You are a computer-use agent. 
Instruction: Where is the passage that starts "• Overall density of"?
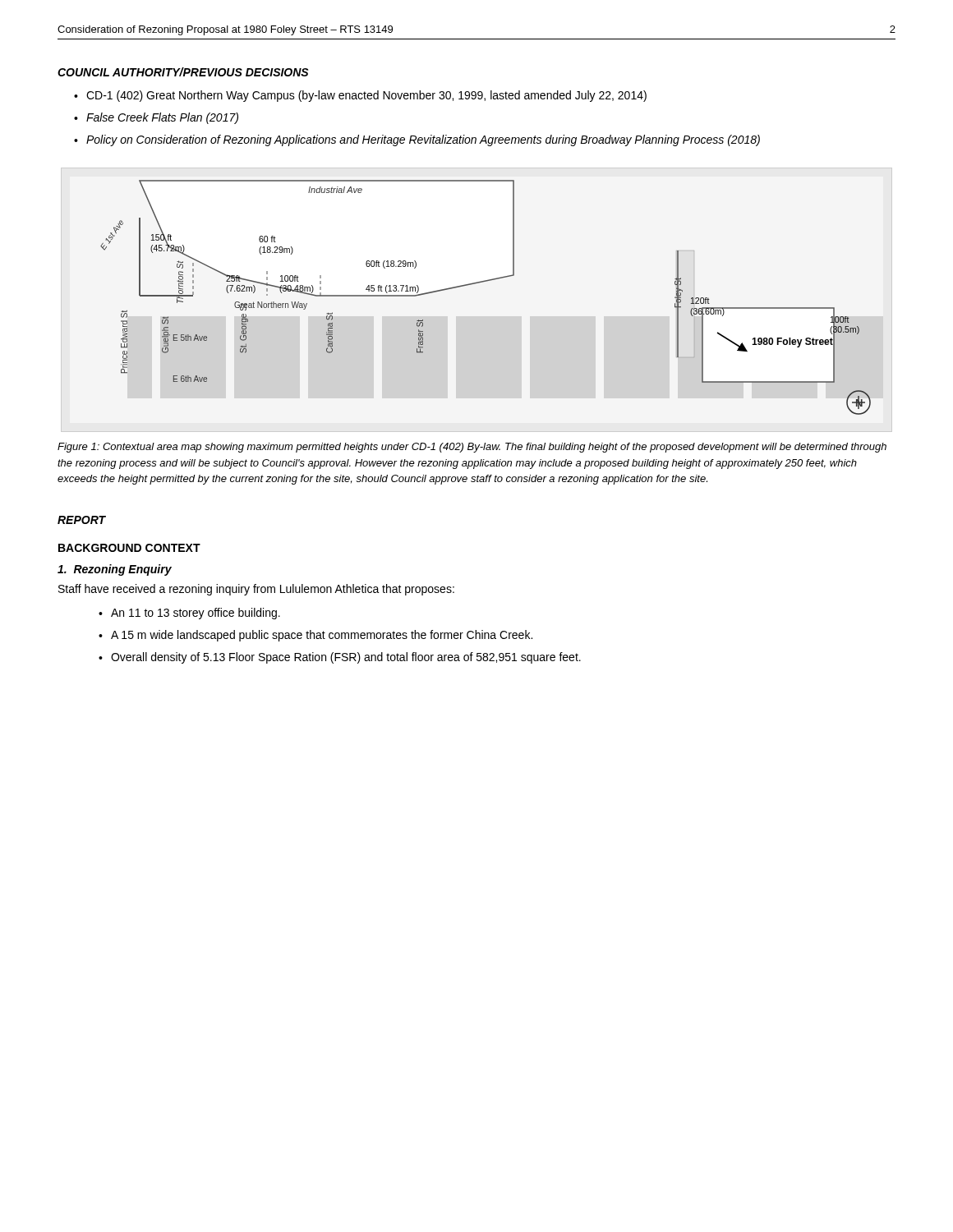pos(497,657)
